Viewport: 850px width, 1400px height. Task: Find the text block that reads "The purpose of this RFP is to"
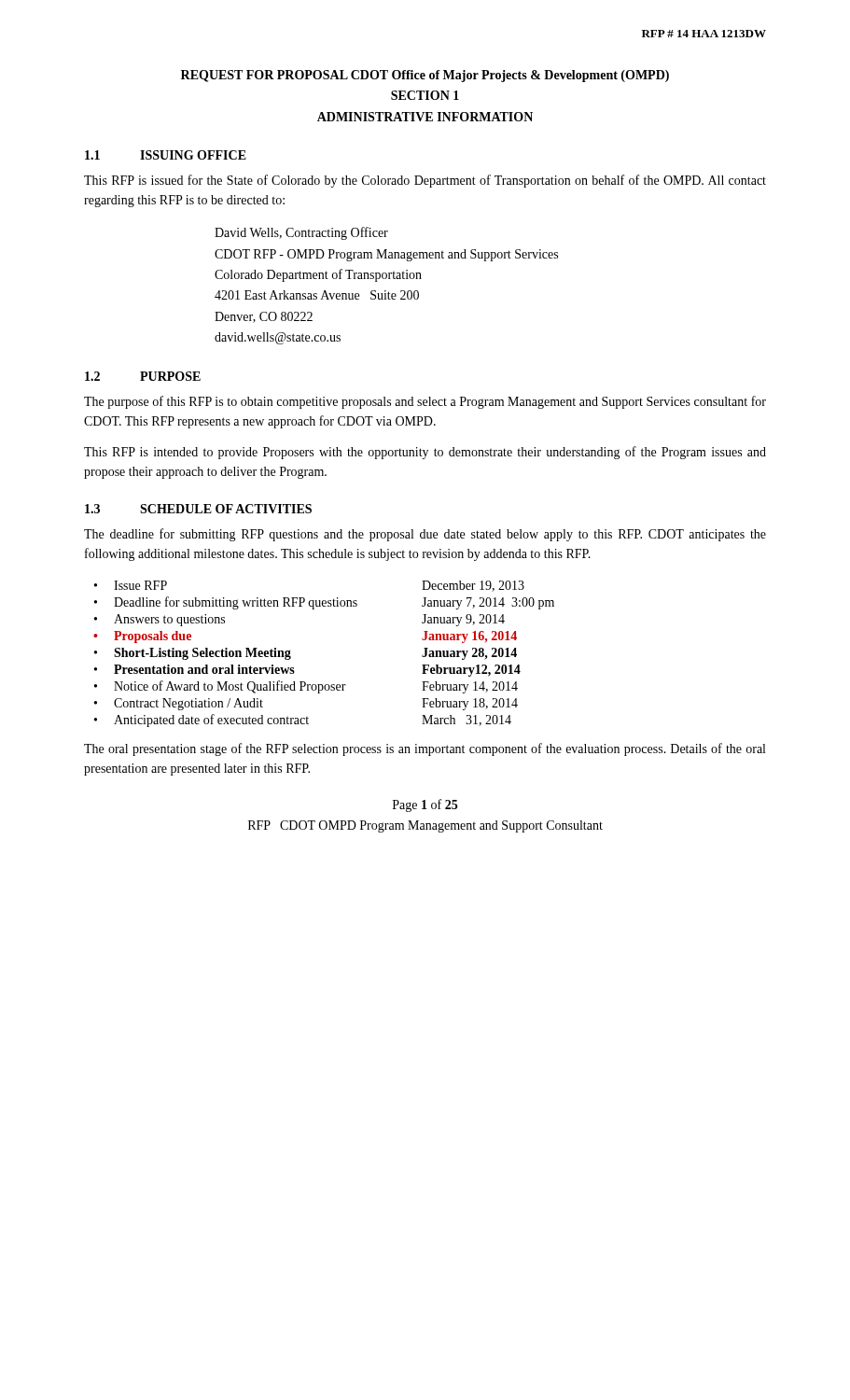(425, 411)
